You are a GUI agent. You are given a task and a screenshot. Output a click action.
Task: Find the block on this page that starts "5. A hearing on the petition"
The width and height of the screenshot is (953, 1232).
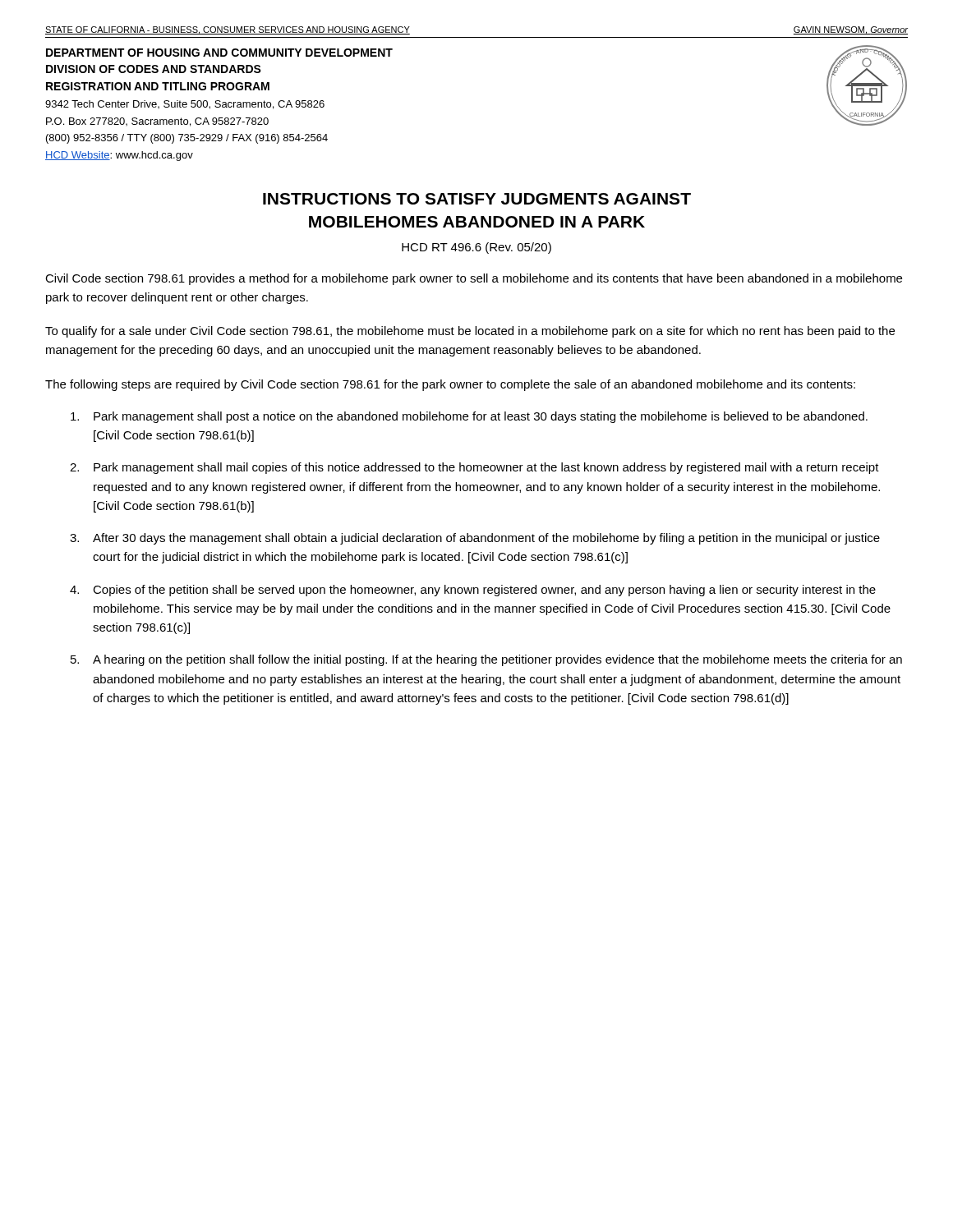(489, 679)
